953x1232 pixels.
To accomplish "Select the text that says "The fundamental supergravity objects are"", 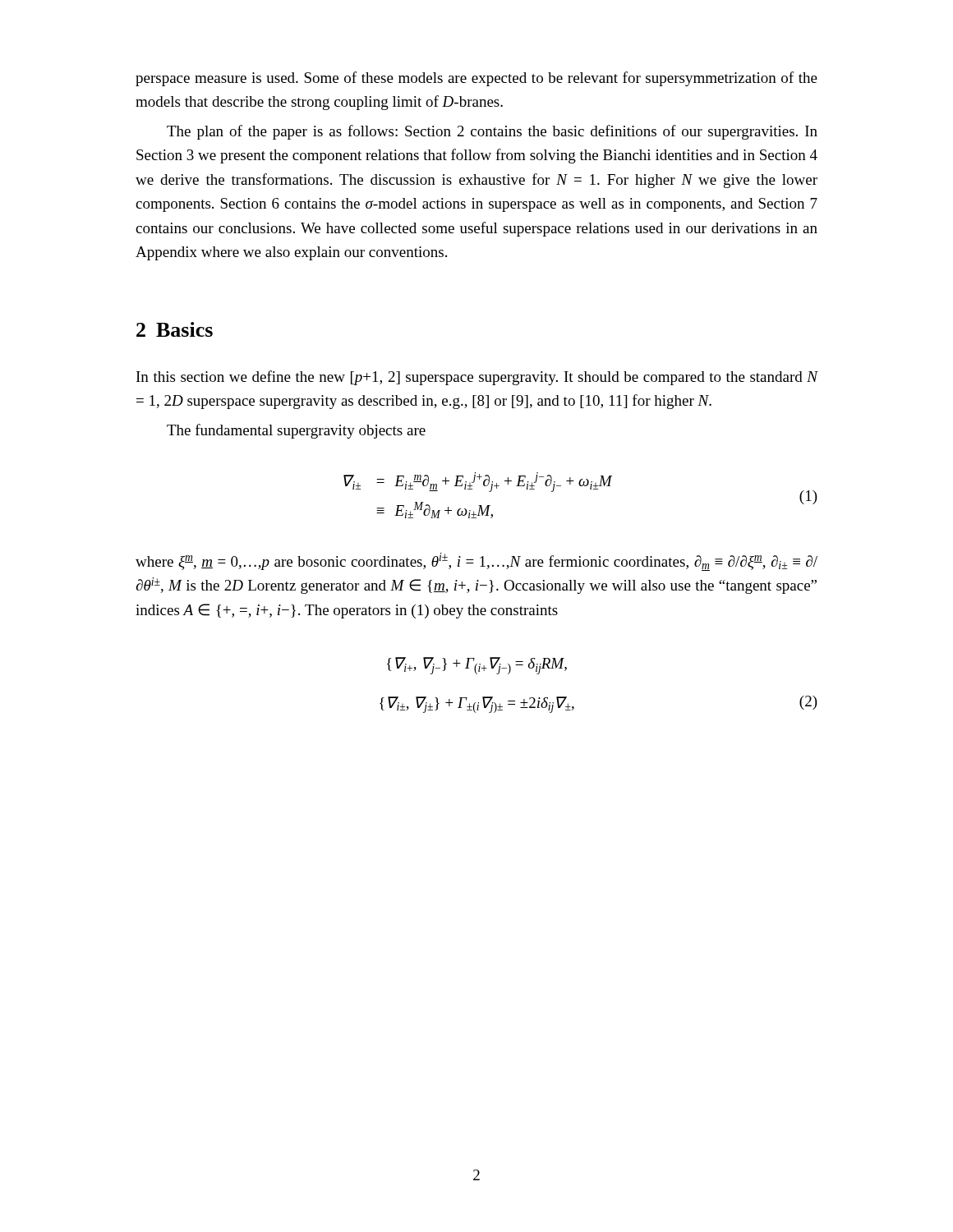I will 296,430.
